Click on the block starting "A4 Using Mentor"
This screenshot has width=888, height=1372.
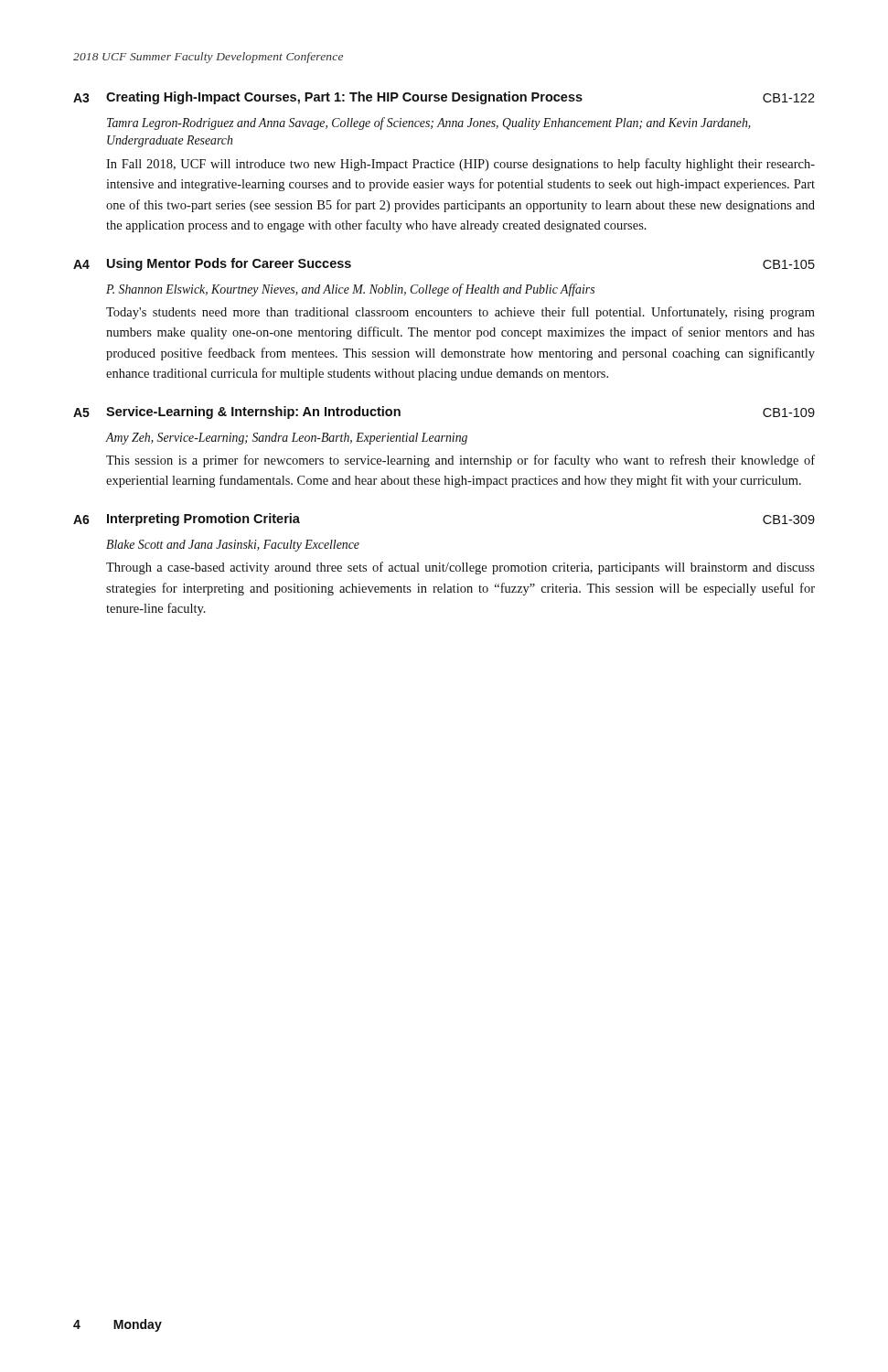(x=223, y=264)
